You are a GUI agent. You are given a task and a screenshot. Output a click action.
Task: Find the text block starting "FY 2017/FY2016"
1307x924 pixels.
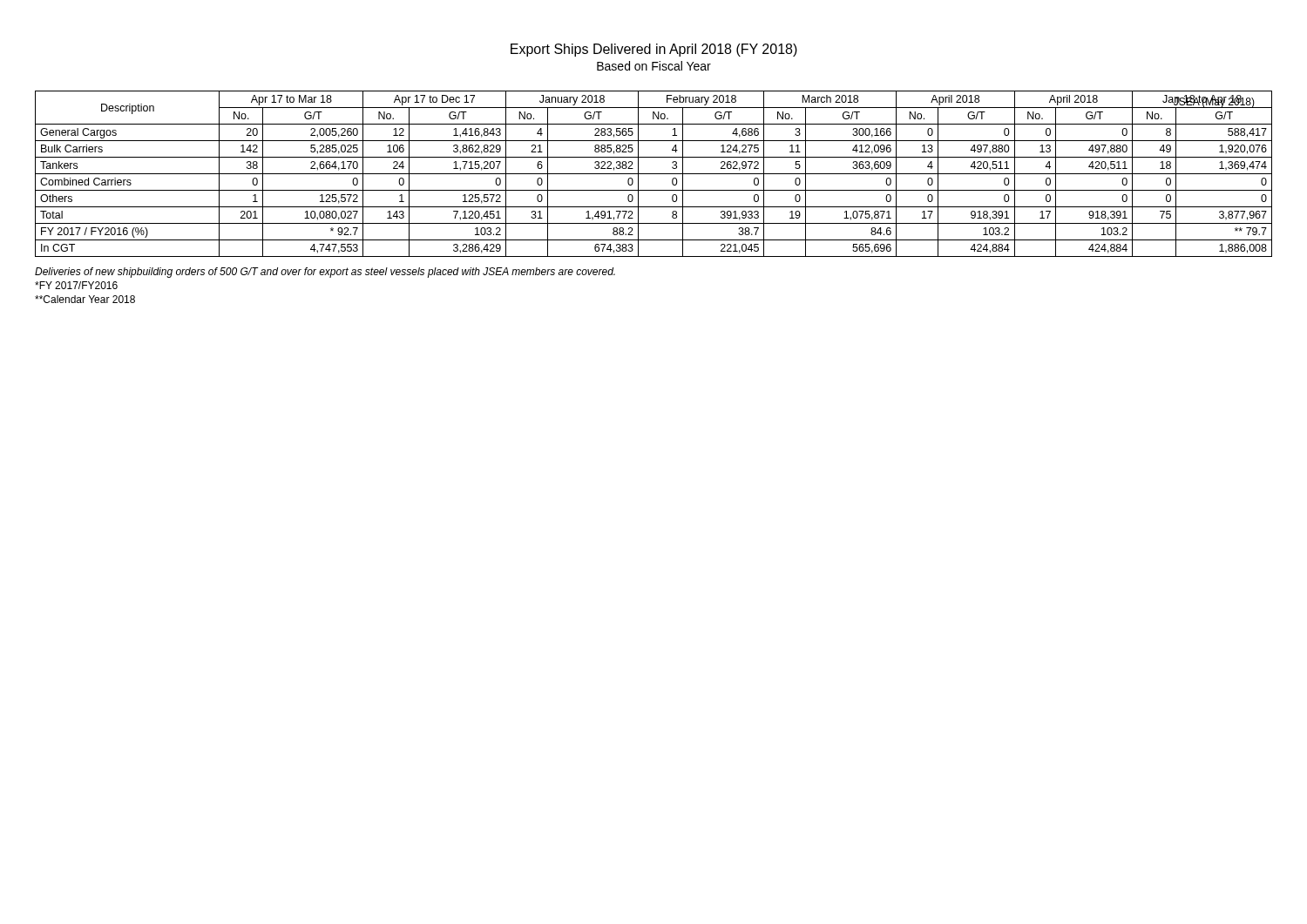click(76, 285)
